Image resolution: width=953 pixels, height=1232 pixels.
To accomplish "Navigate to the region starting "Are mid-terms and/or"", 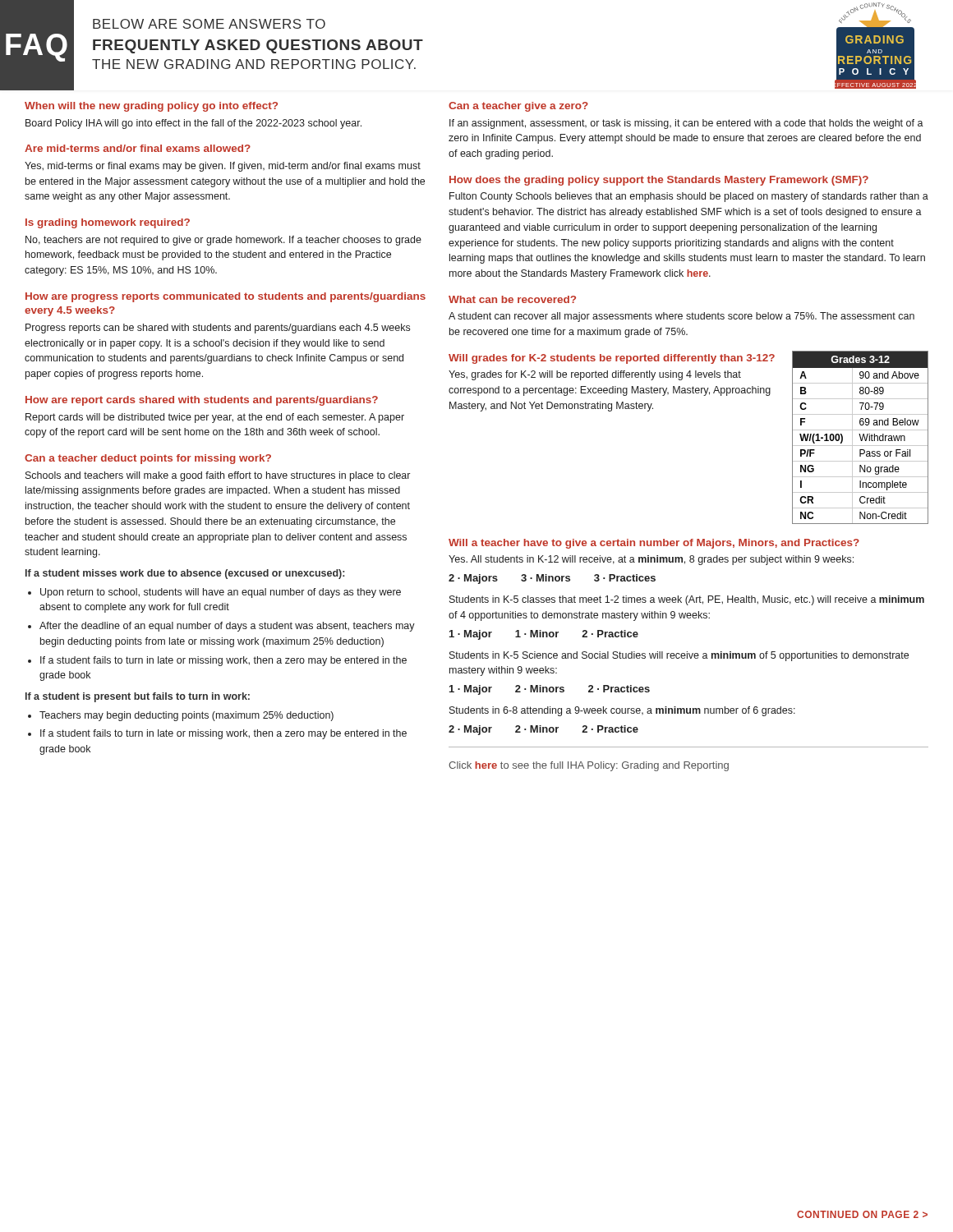I will (x=226, y=149).
